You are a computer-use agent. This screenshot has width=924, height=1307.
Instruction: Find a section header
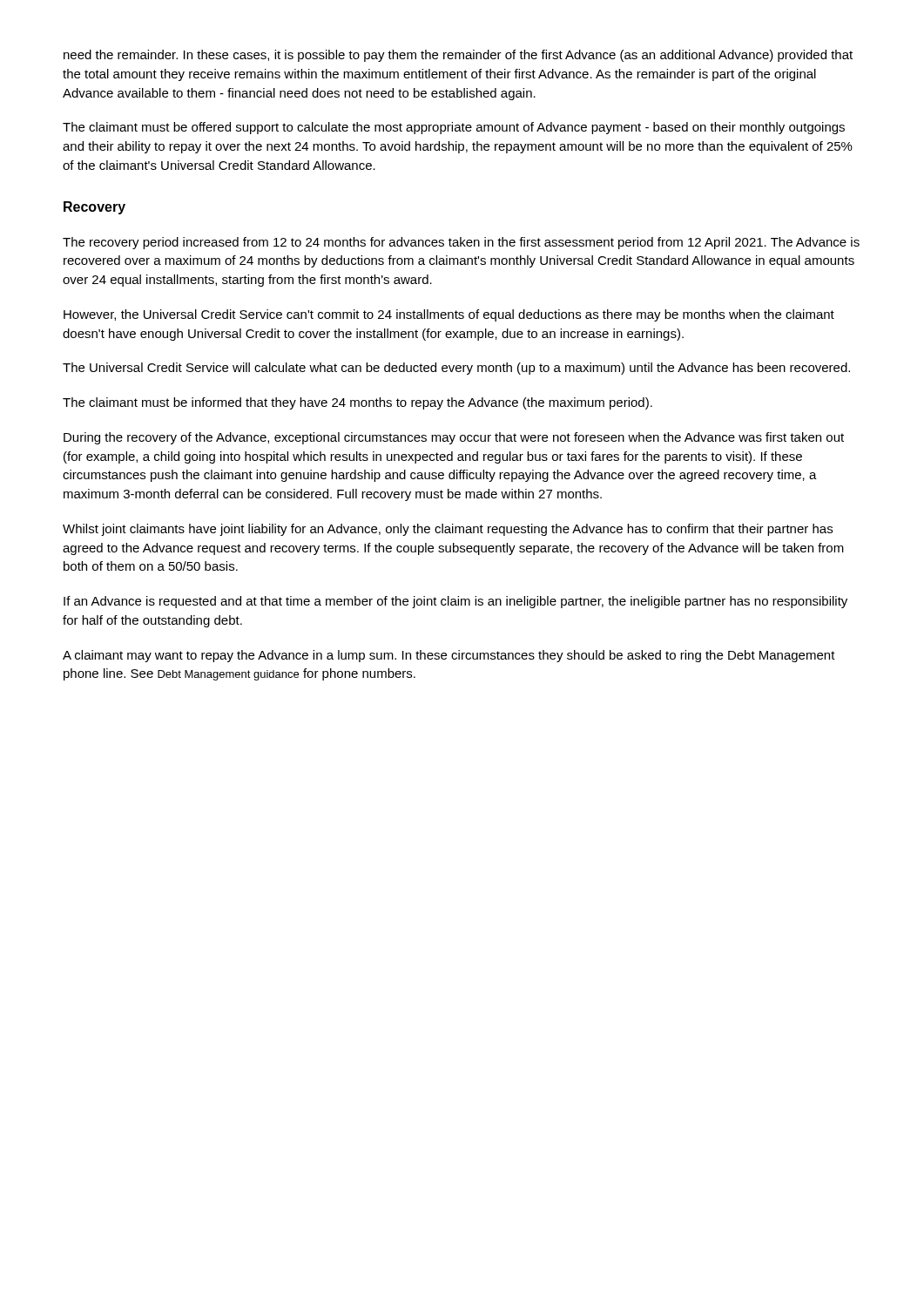click(94, 207)
